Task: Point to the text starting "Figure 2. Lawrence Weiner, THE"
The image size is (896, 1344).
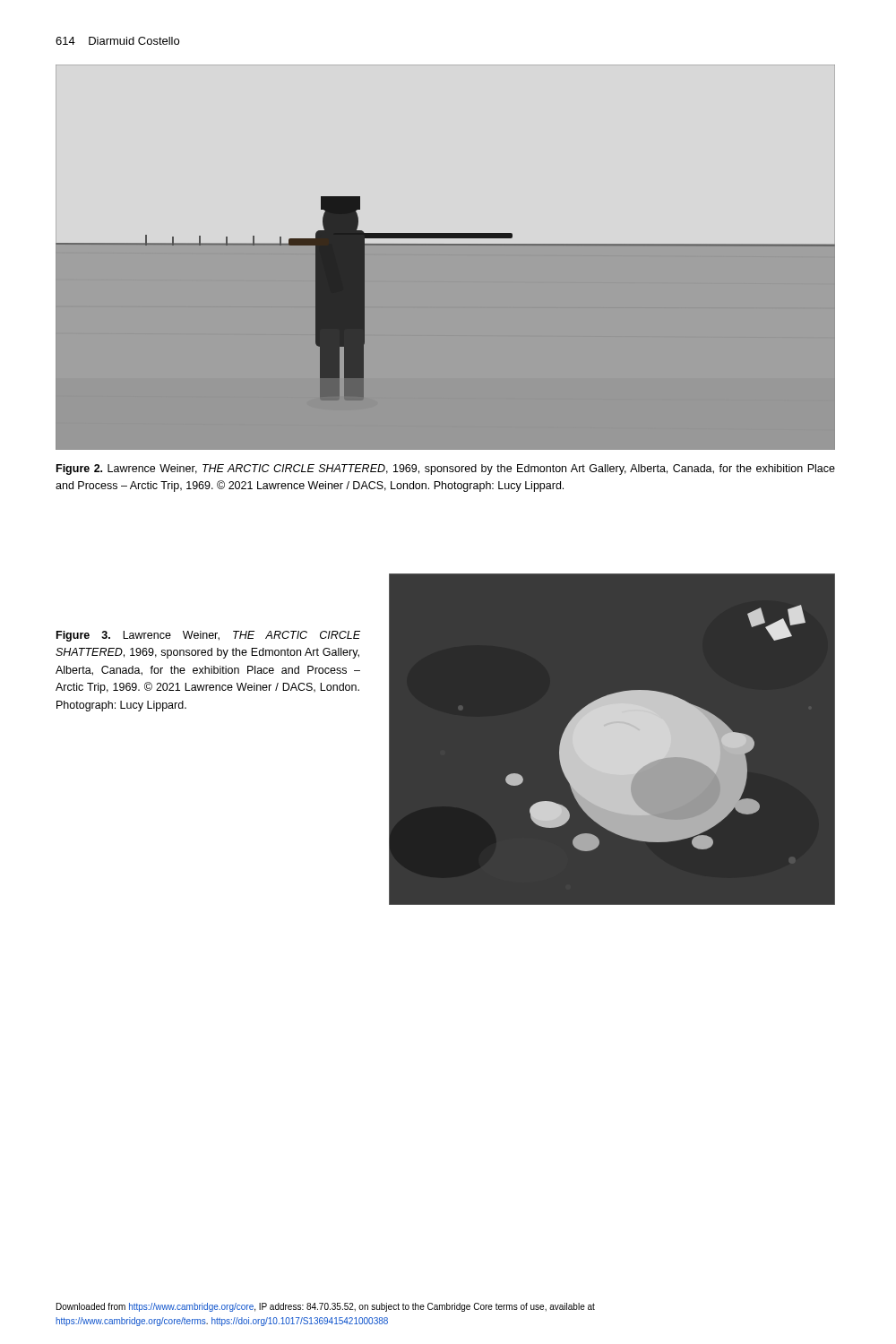Action: pyautogui.click(x=445, y=477)
